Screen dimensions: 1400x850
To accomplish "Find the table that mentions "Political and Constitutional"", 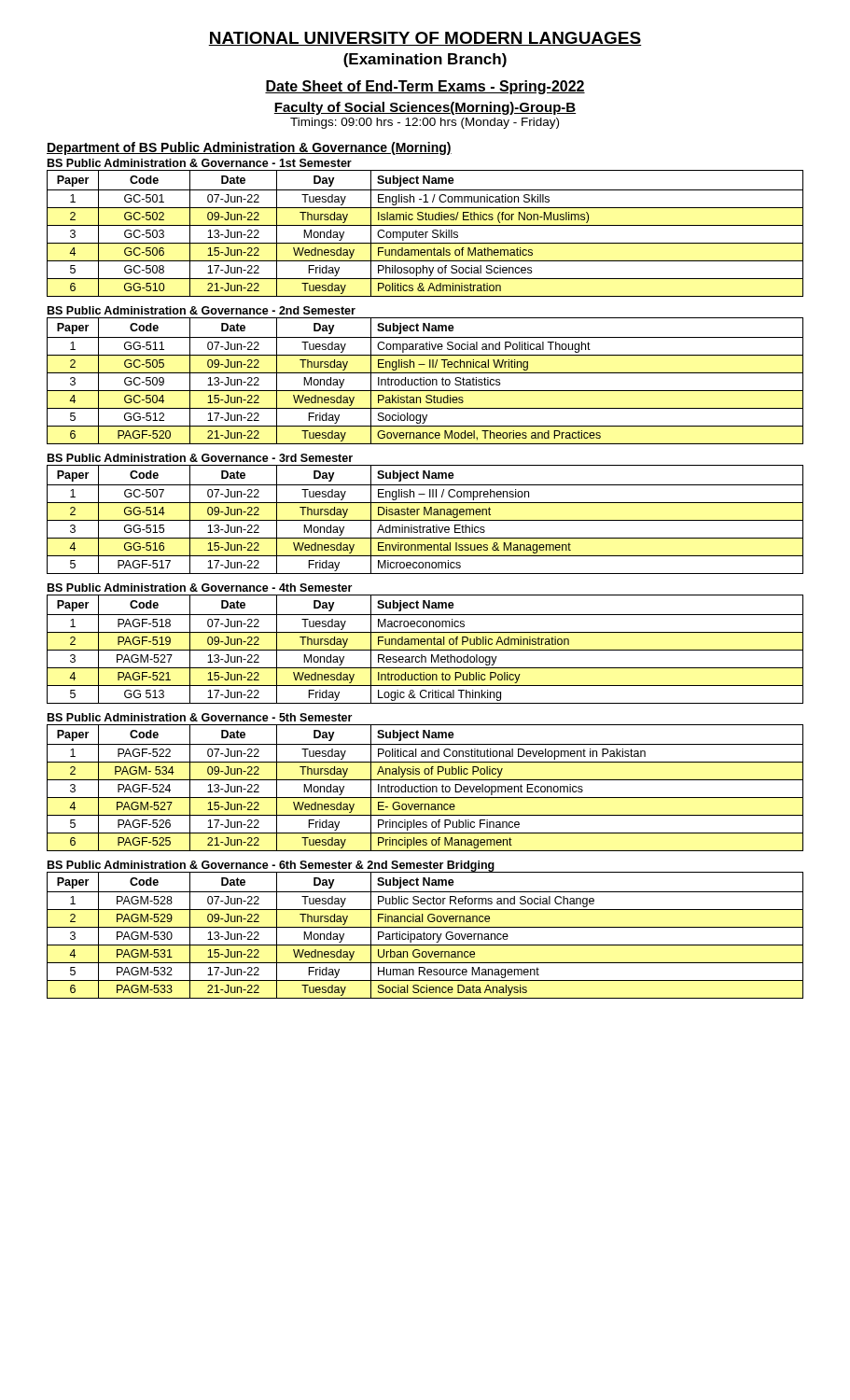I will click(x=425, y=788).
